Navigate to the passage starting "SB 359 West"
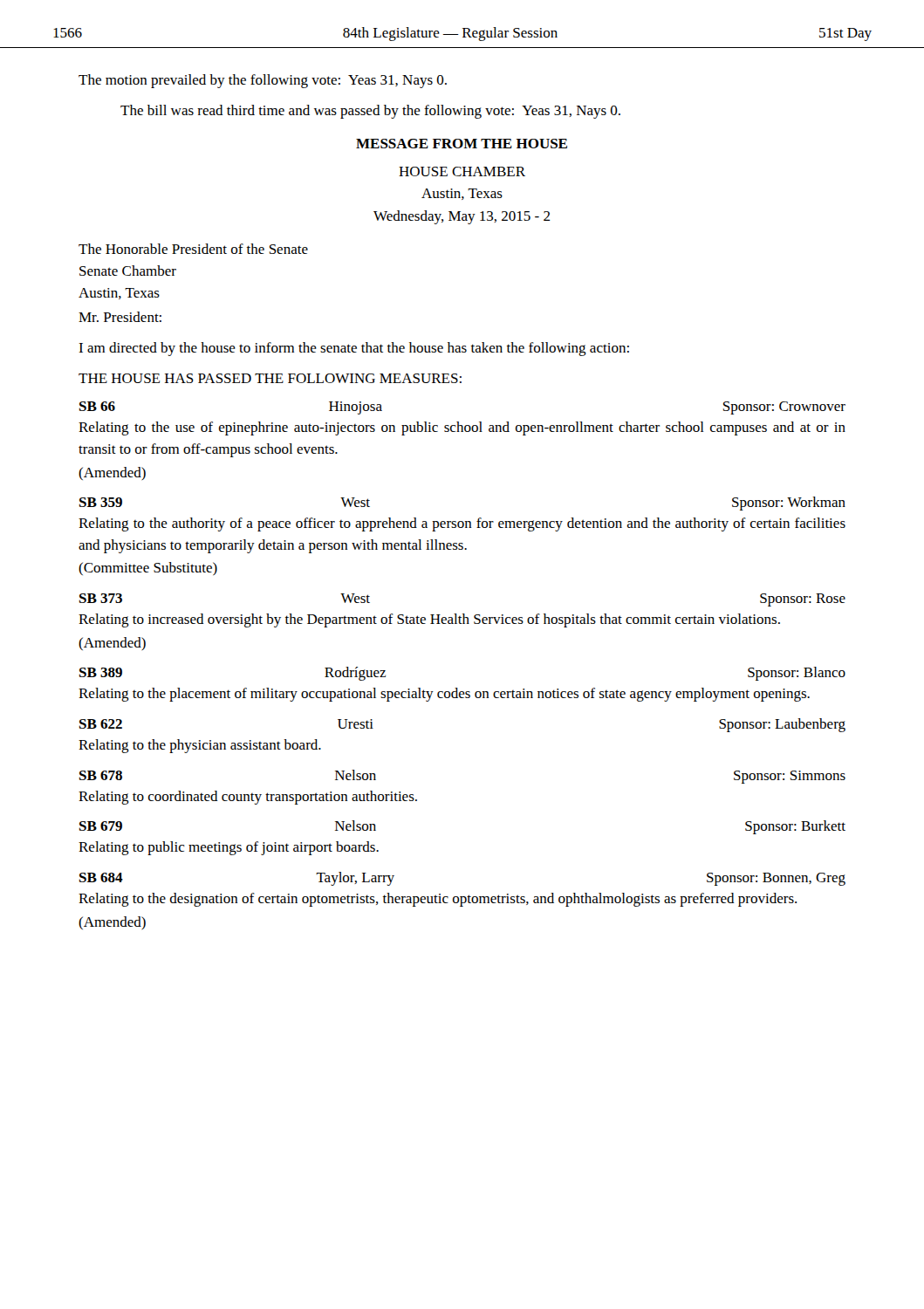 (x=462, y=537)
